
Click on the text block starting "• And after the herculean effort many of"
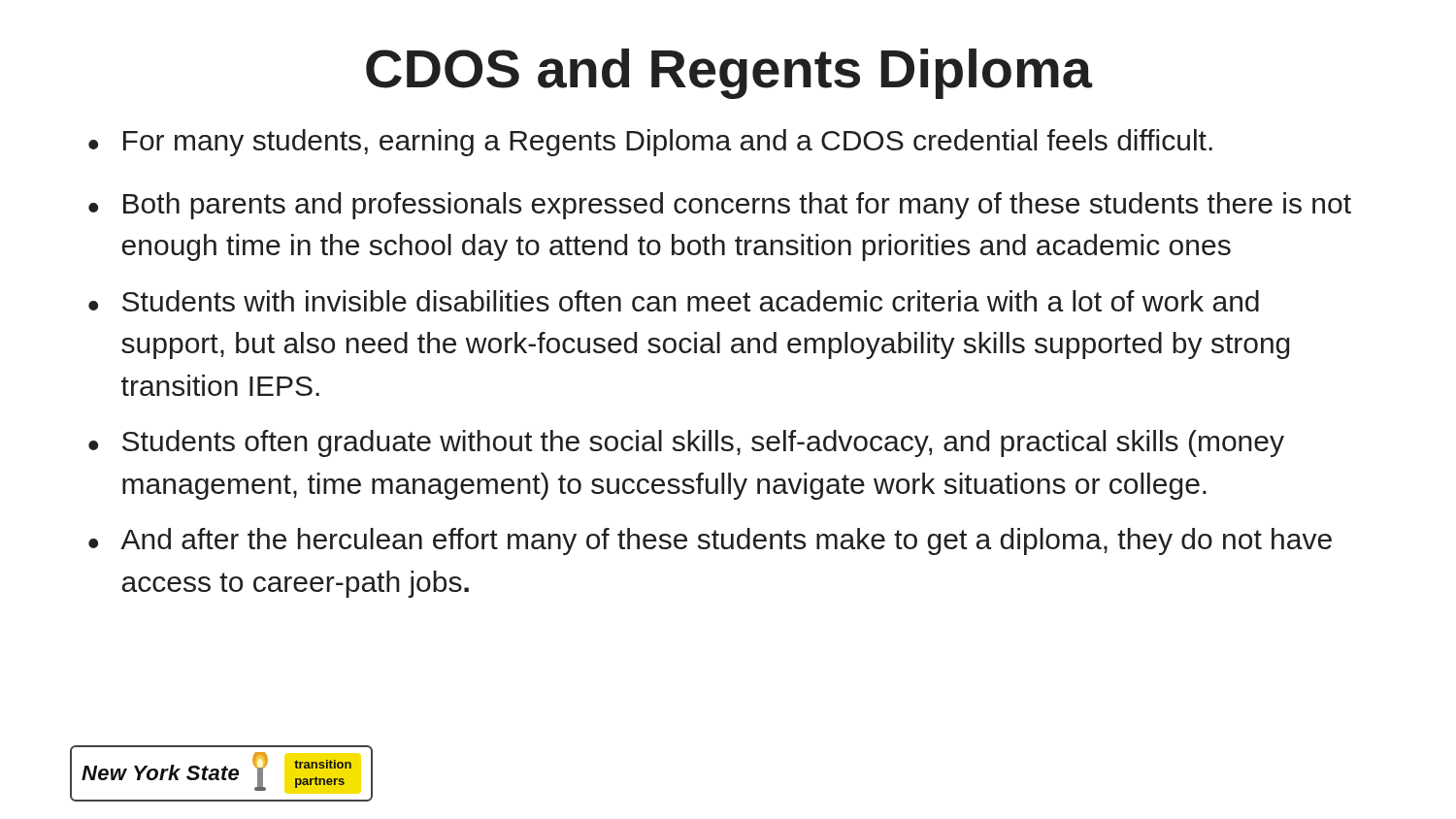tap(728, 560)
